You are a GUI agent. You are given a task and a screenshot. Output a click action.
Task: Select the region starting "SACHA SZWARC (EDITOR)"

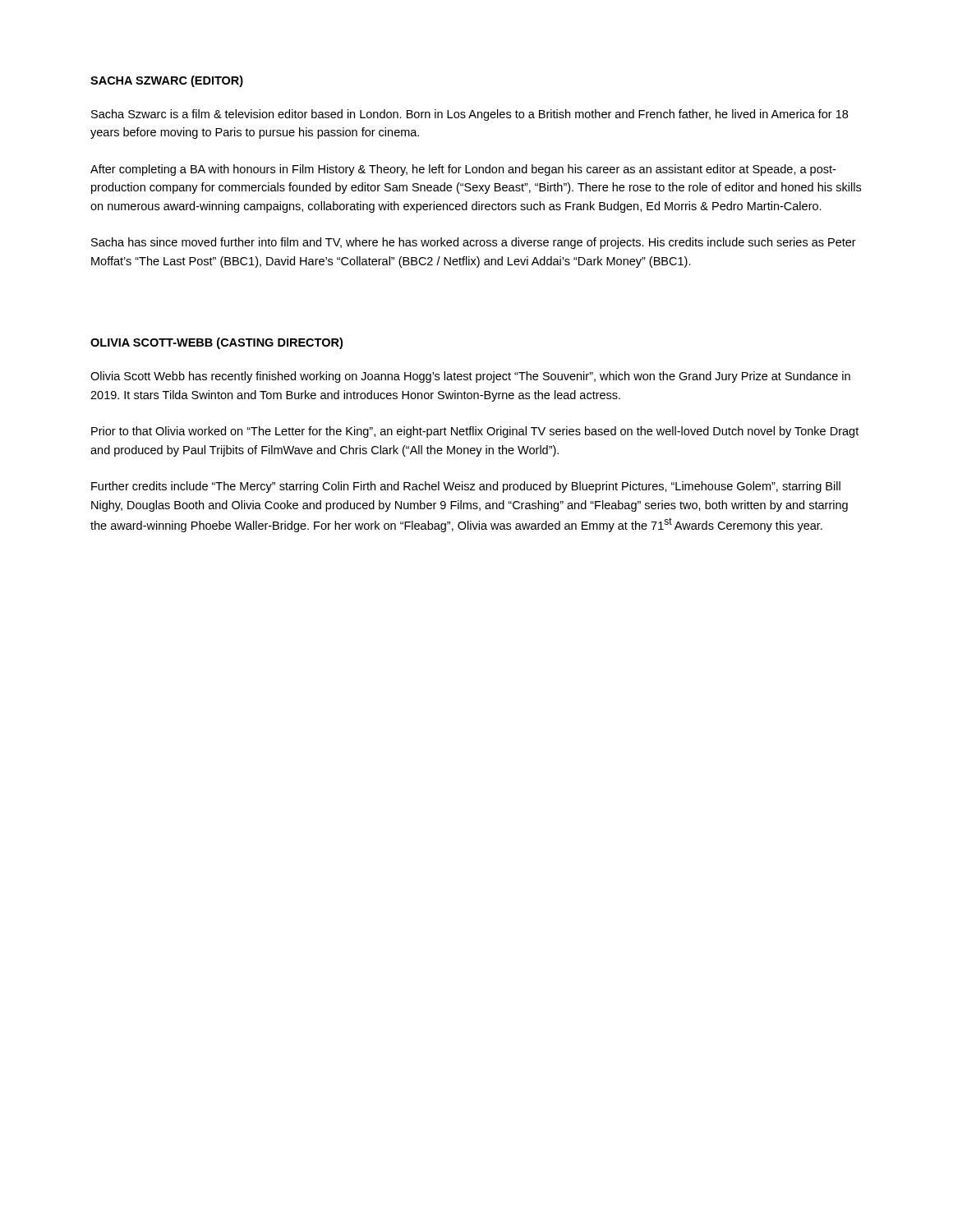tap(167, 81)
